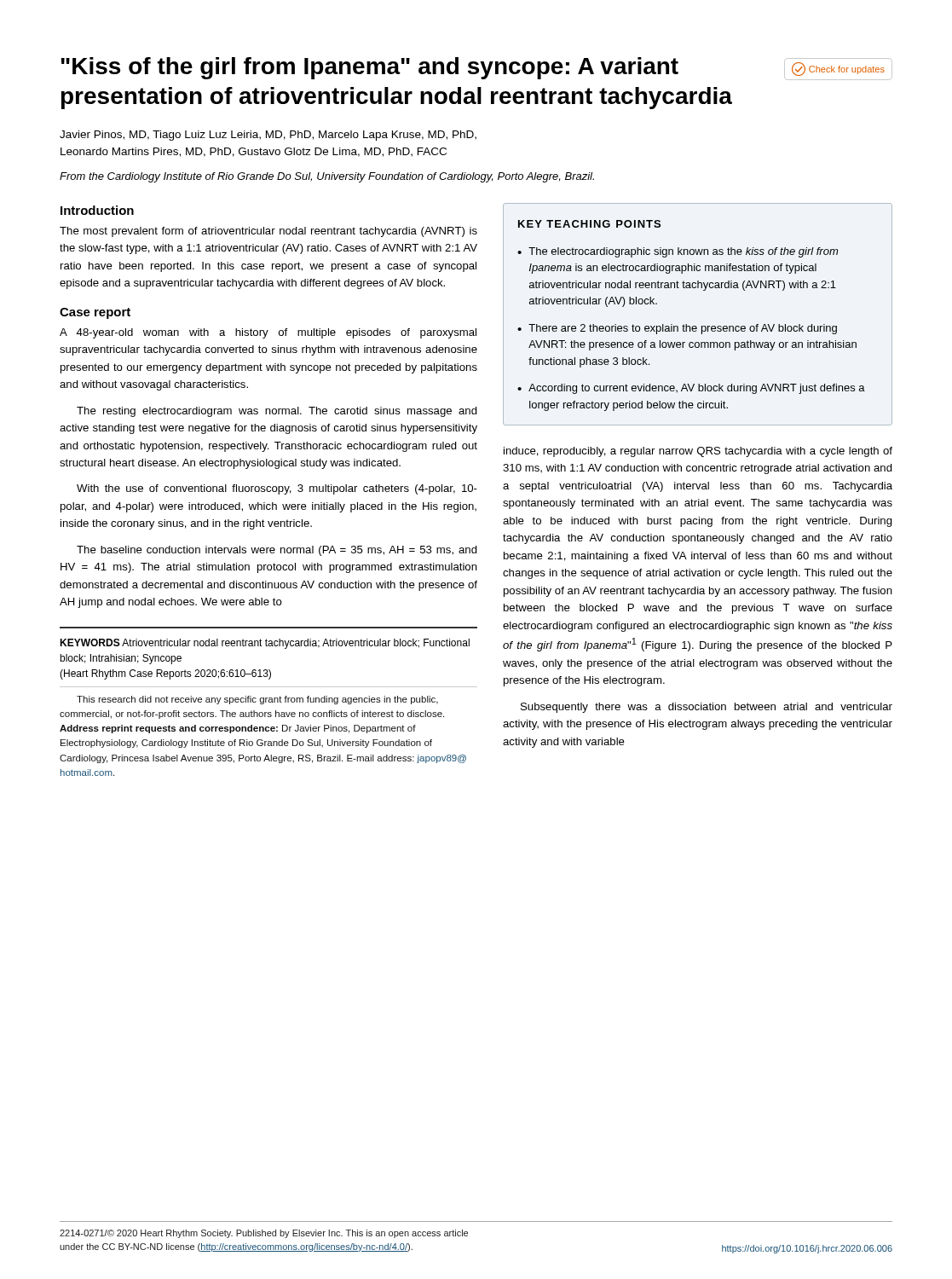Select the text starting "The most prevalent"
This screenshot has height=1279, width=952.
click(268, 257)
